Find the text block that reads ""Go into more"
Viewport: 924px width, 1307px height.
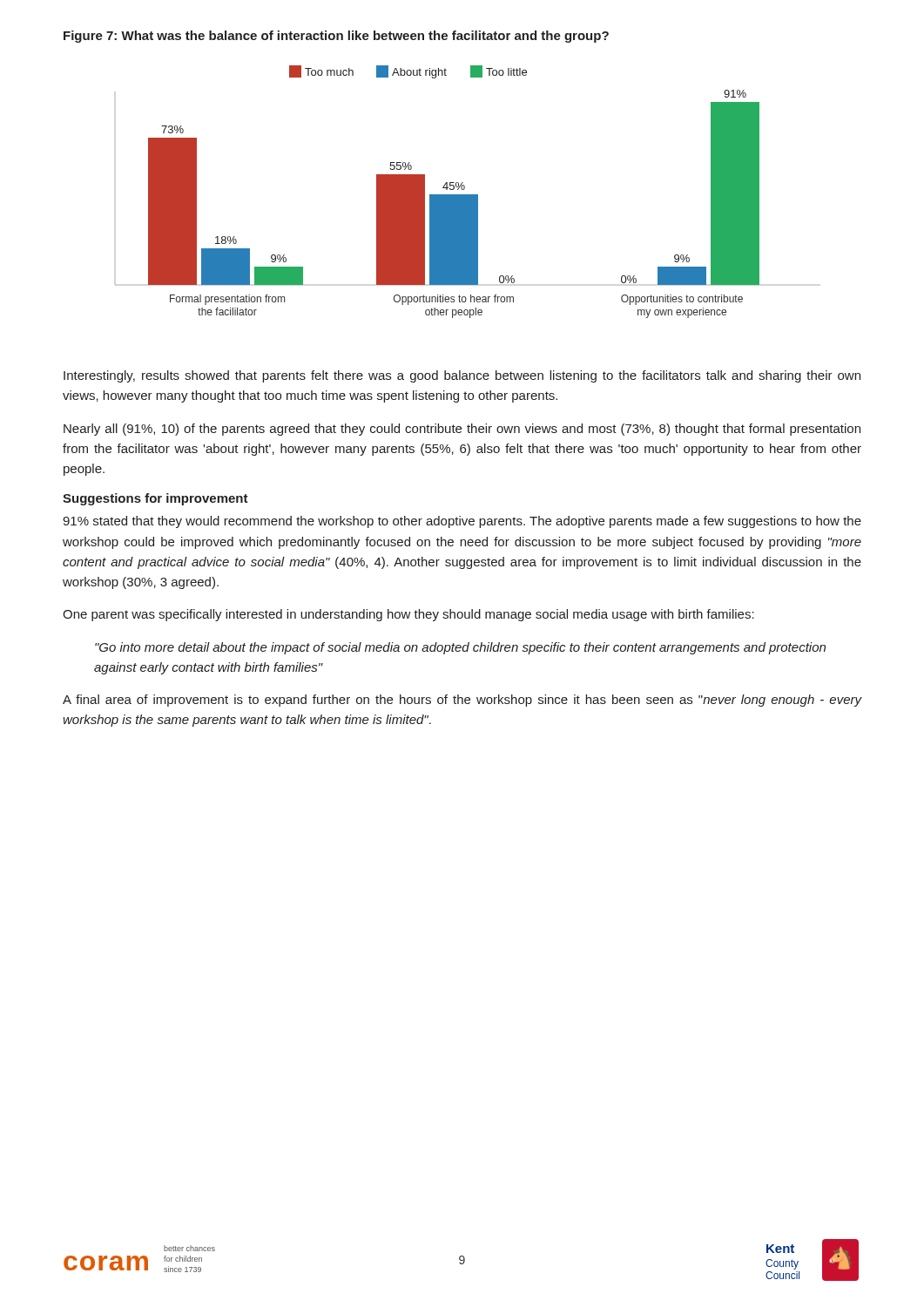[x=460, y=657]
